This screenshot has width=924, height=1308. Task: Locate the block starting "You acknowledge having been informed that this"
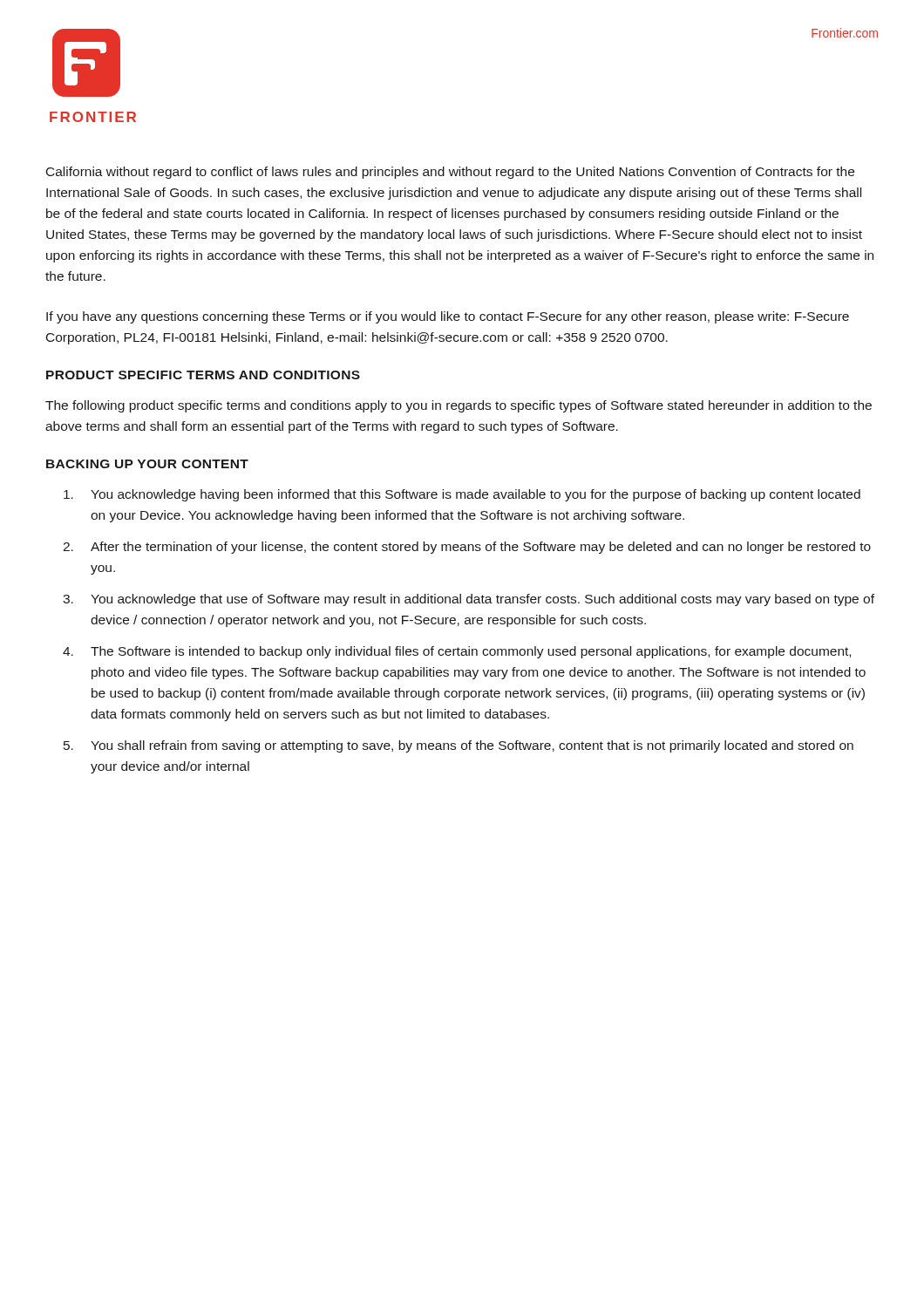click(x=471, y=505)
